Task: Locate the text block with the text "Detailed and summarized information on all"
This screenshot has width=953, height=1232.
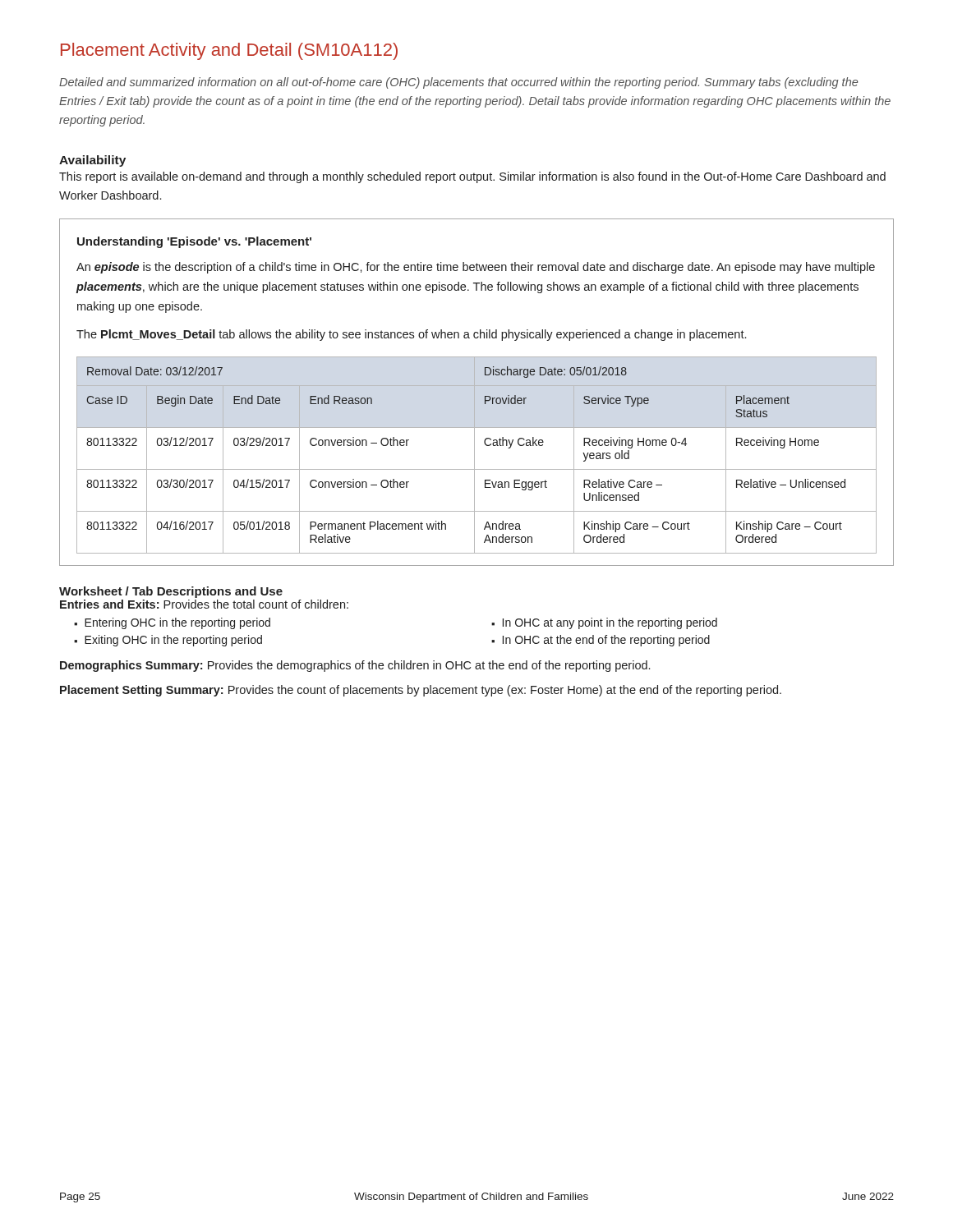Action: (476, 101)
